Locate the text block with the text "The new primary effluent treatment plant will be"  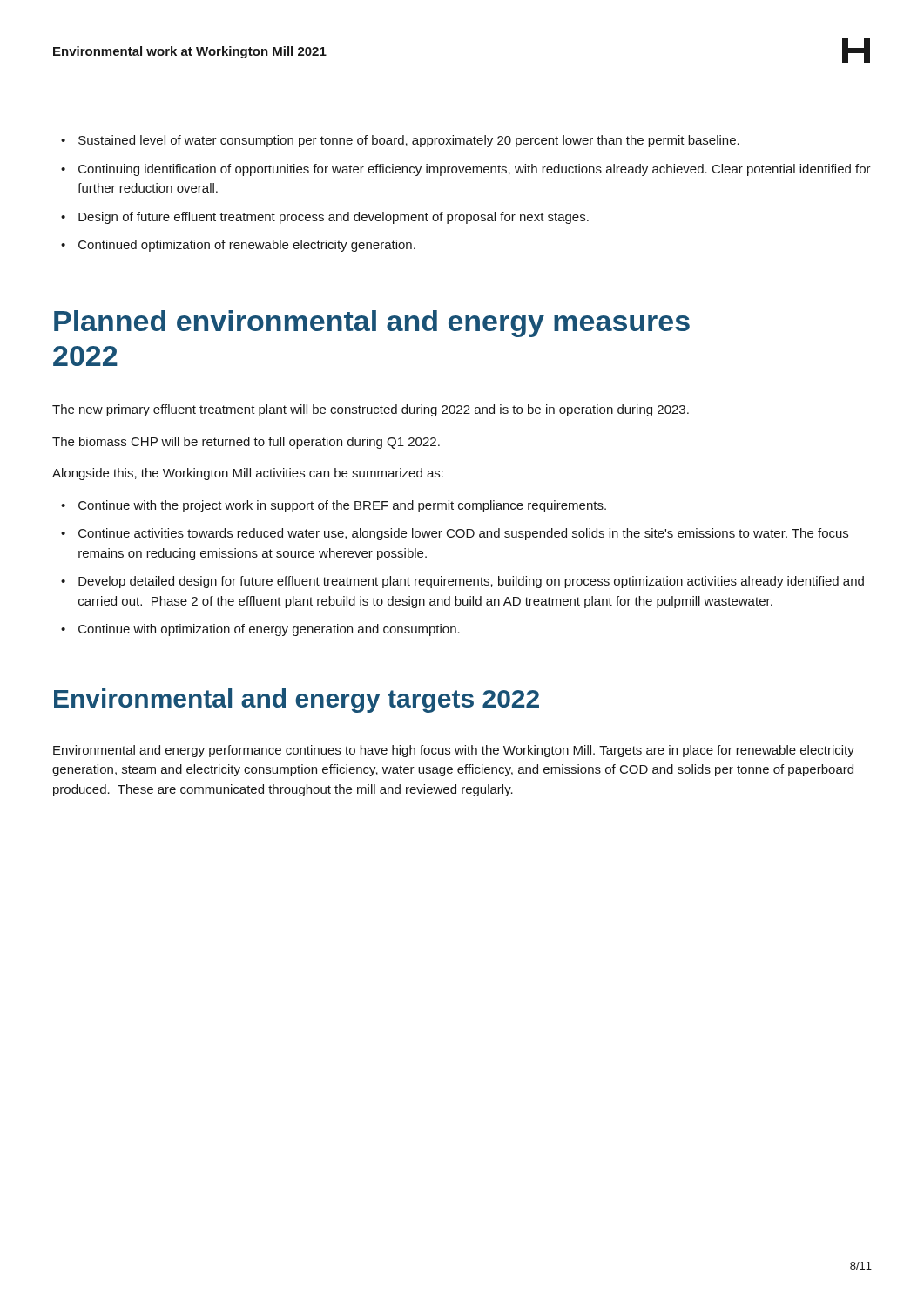pyautogui.click(x=371, y=409)
